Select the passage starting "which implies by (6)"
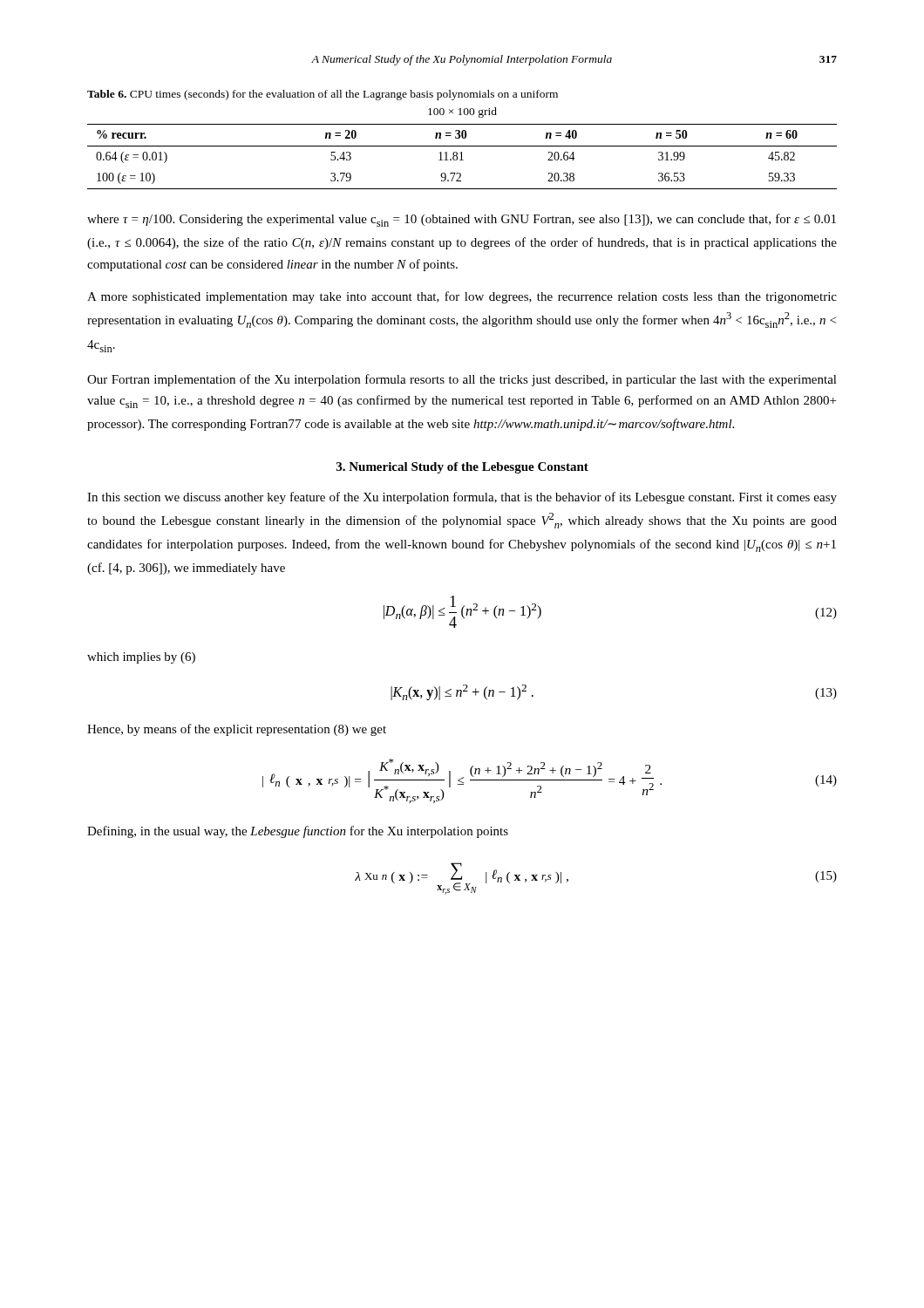 [141, 656]
